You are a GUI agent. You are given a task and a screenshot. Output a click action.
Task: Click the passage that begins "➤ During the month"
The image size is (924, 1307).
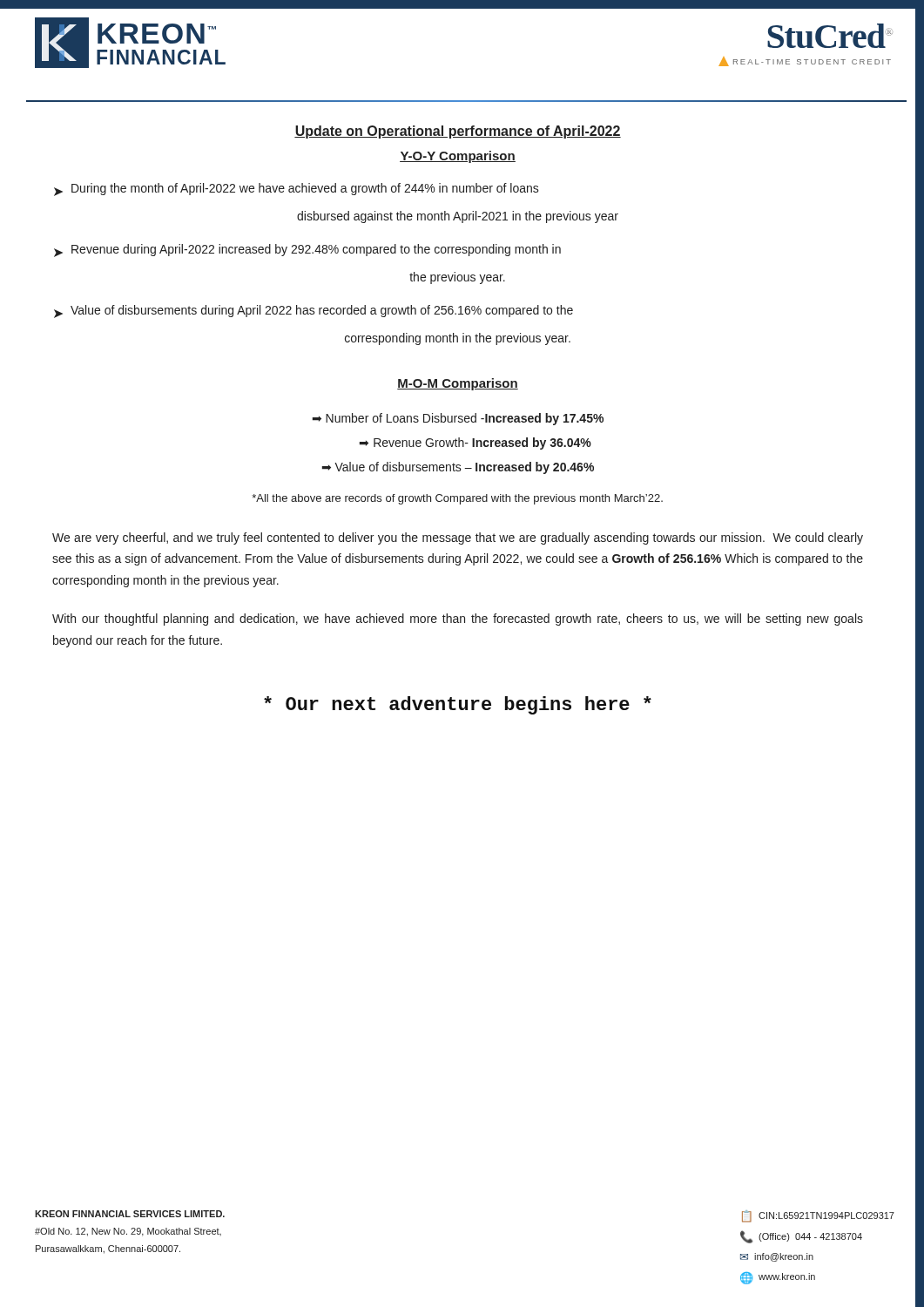pyautogui.click(x=458, y=191)
